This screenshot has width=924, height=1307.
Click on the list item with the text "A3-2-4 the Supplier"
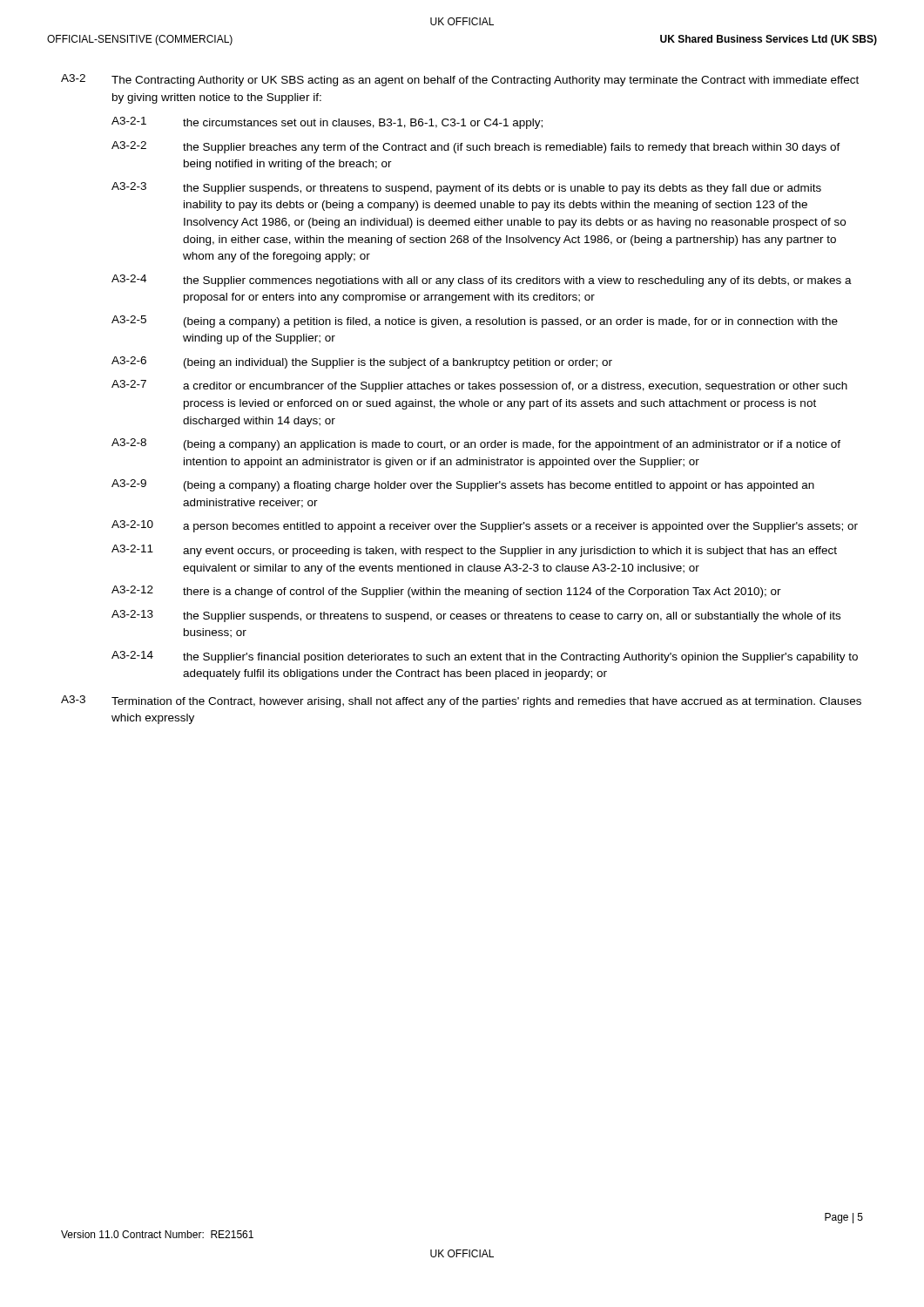487,289
